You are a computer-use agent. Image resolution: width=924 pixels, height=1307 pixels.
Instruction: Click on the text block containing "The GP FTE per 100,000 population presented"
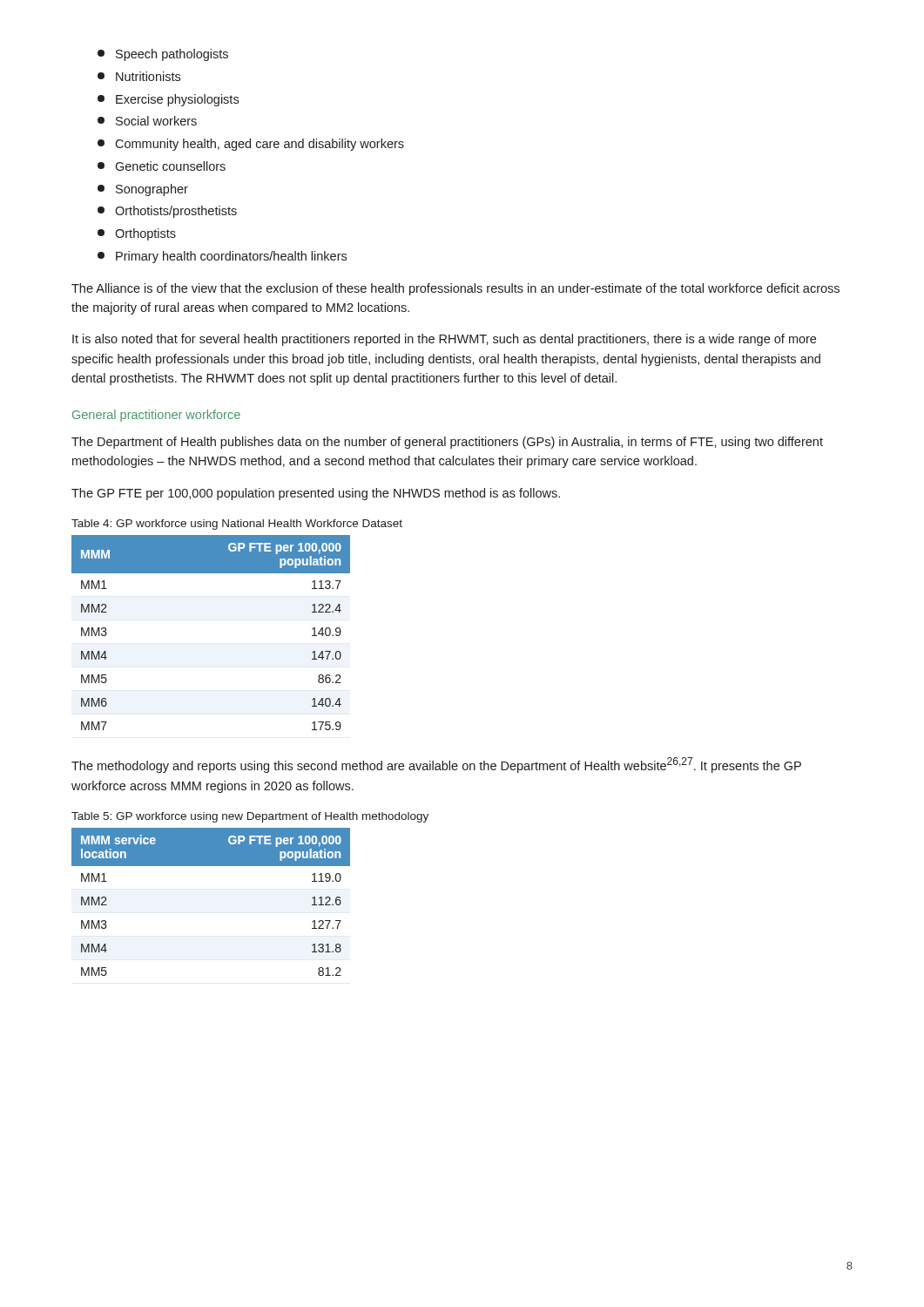[316, 493]
